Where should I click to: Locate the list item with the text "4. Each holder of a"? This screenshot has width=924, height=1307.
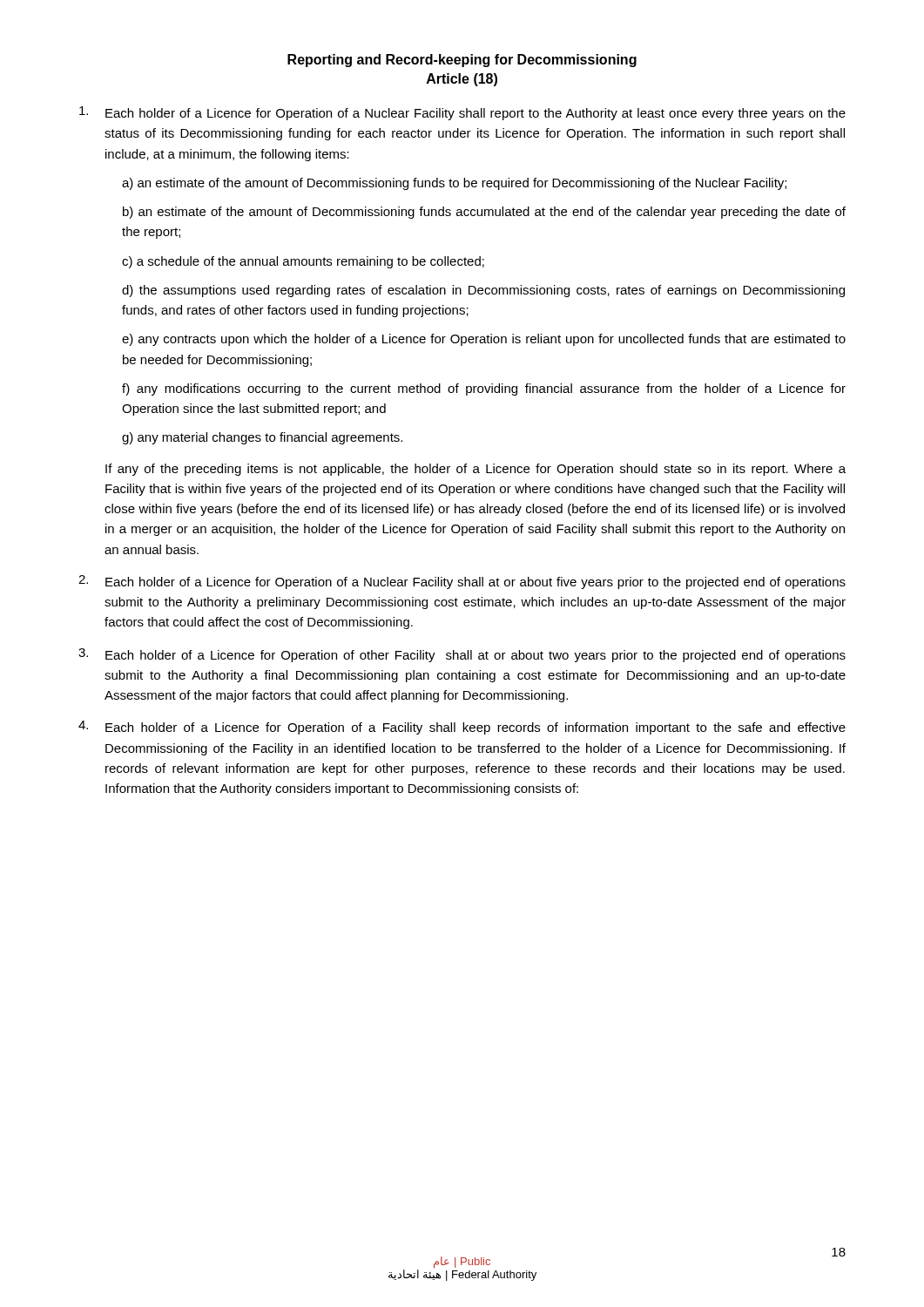pos(462,758)
